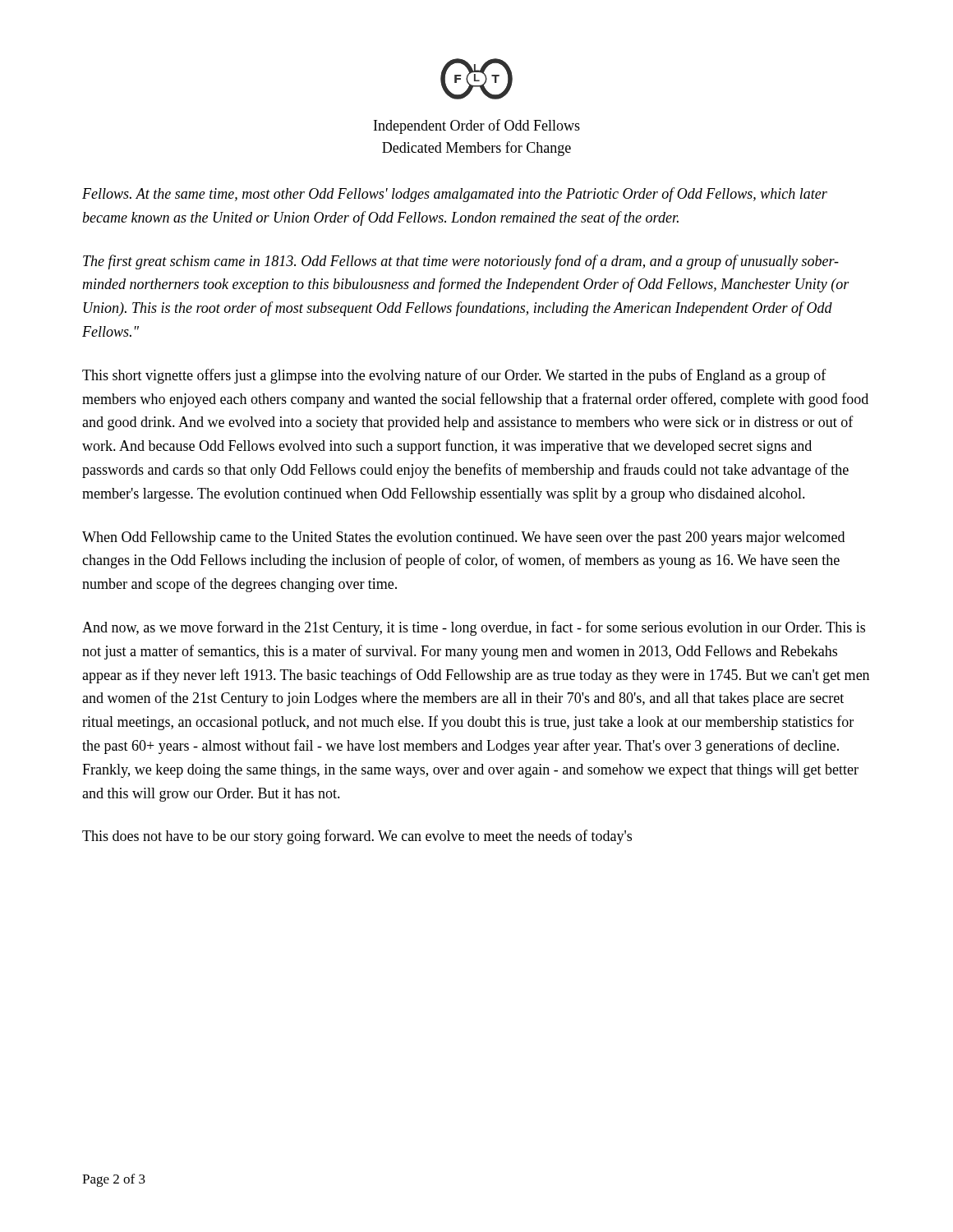This screenshot has width=953, height=1232.
Task: Locate the block starting "When Odd Fellowship came to"
Action: [x=464, y=560]
